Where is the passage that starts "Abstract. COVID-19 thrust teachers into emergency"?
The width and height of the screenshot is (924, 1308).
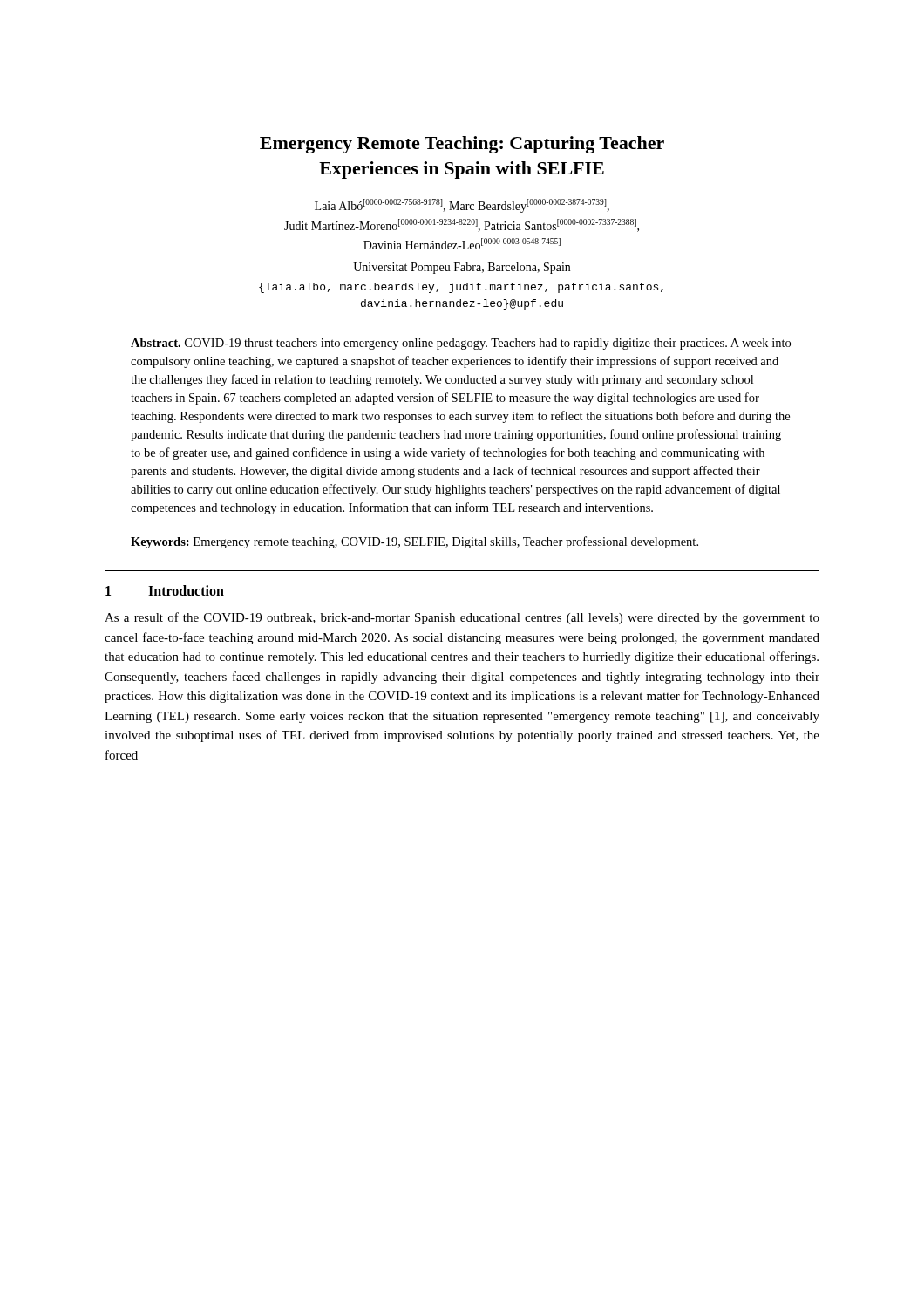tap(462, 426)
